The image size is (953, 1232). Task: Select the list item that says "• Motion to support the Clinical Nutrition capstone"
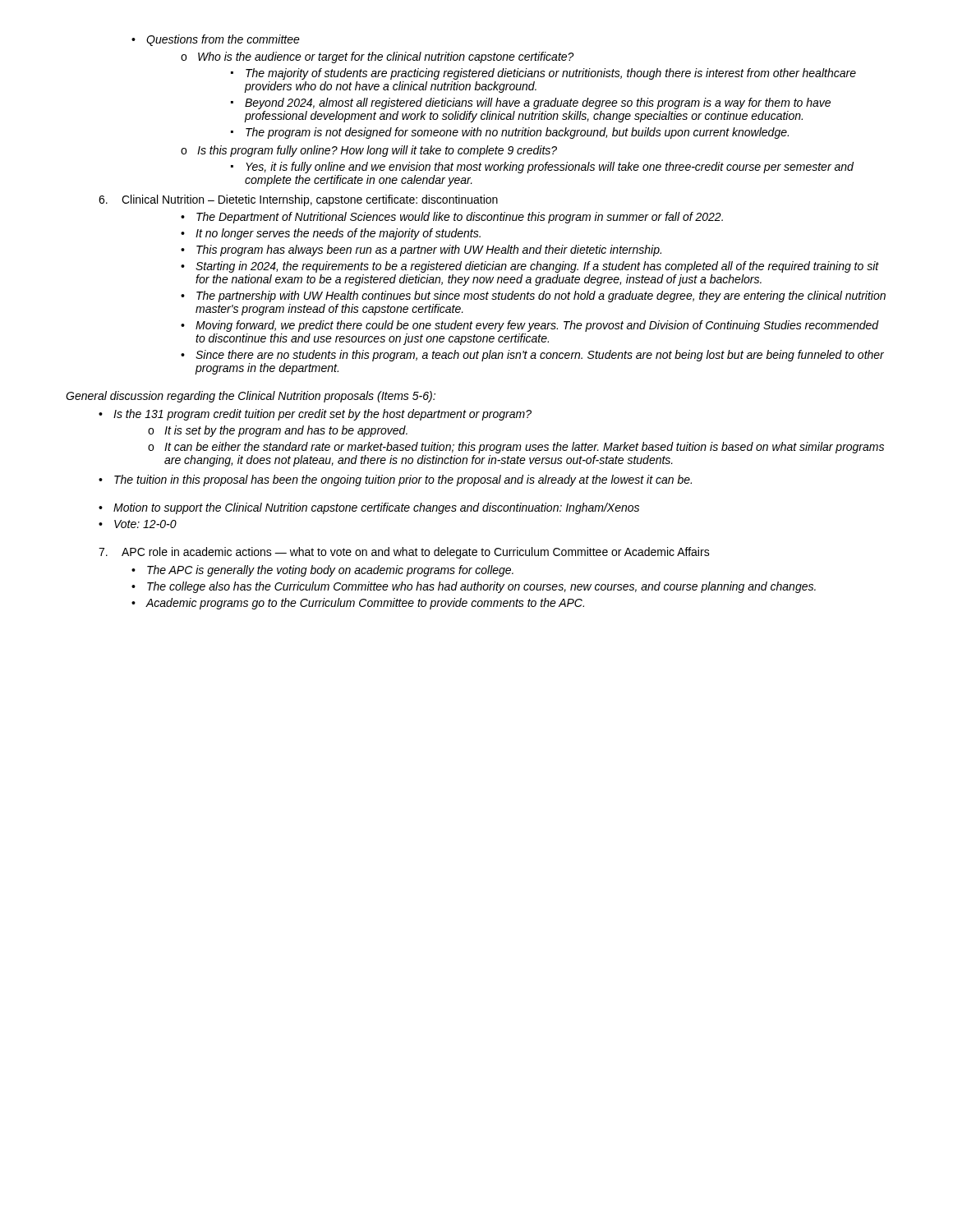click(369, 508)
